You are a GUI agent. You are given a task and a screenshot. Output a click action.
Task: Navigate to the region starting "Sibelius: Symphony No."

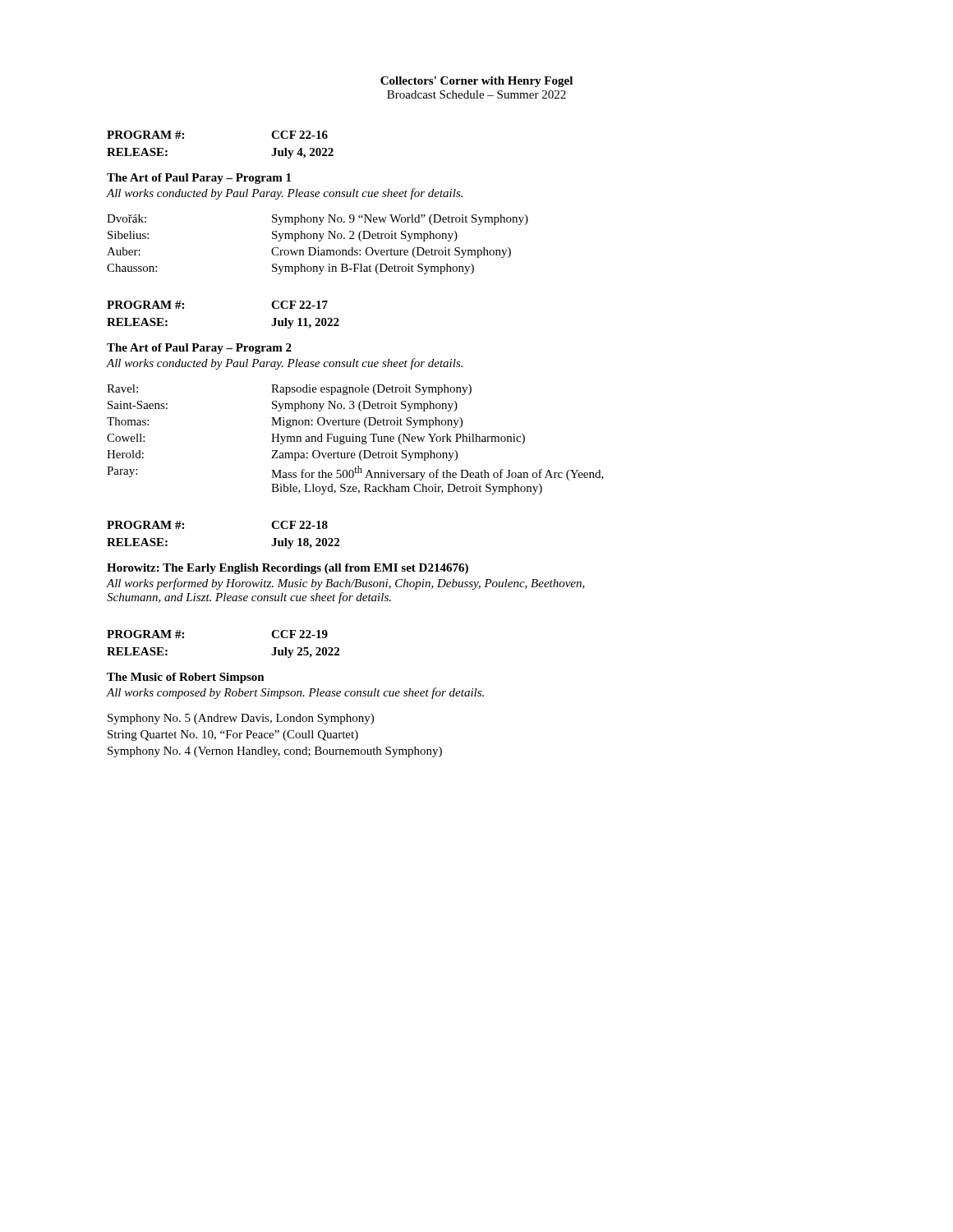(x=282, y=235)
